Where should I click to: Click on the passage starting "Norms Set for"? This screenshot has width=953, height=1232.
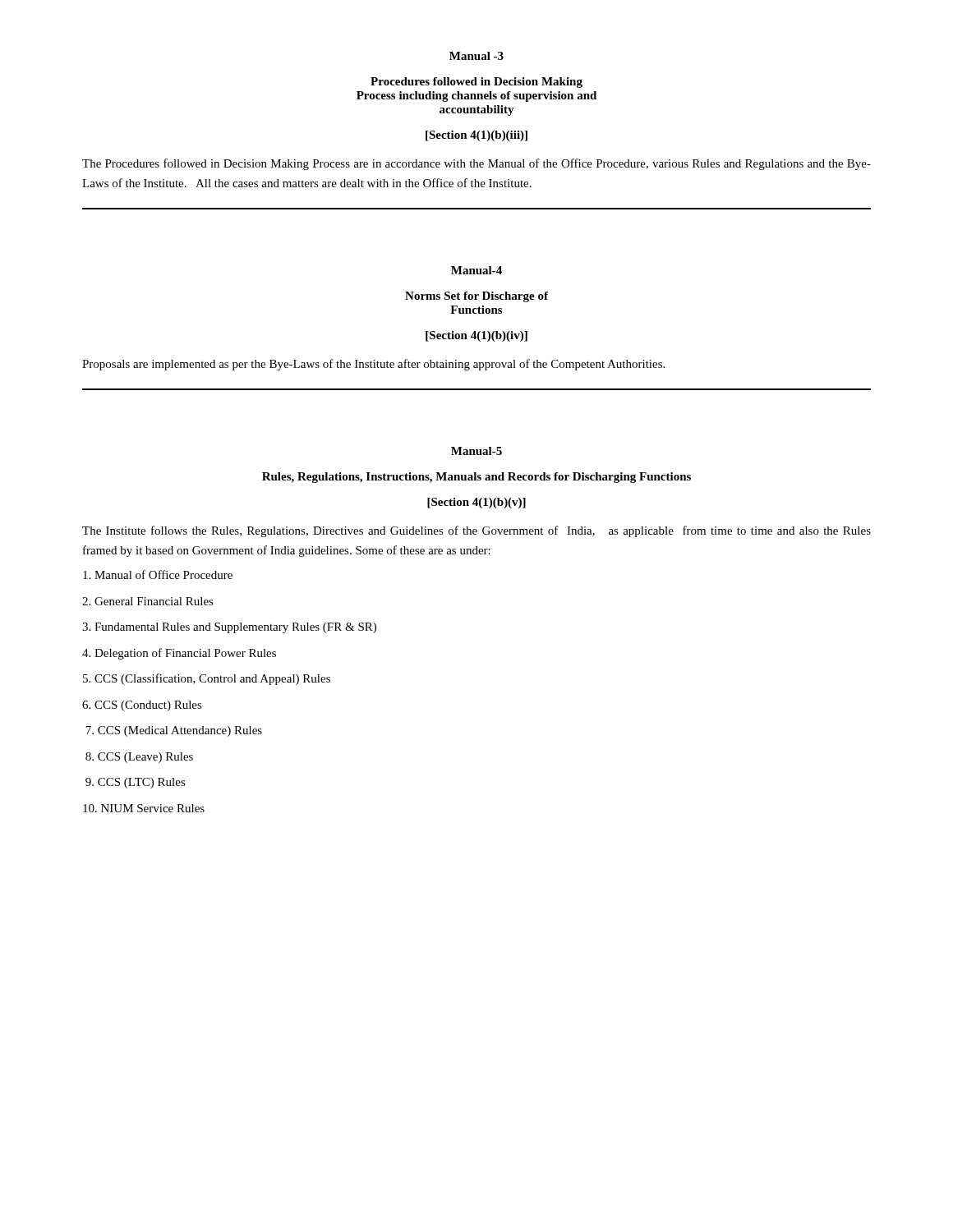point(476,303)
